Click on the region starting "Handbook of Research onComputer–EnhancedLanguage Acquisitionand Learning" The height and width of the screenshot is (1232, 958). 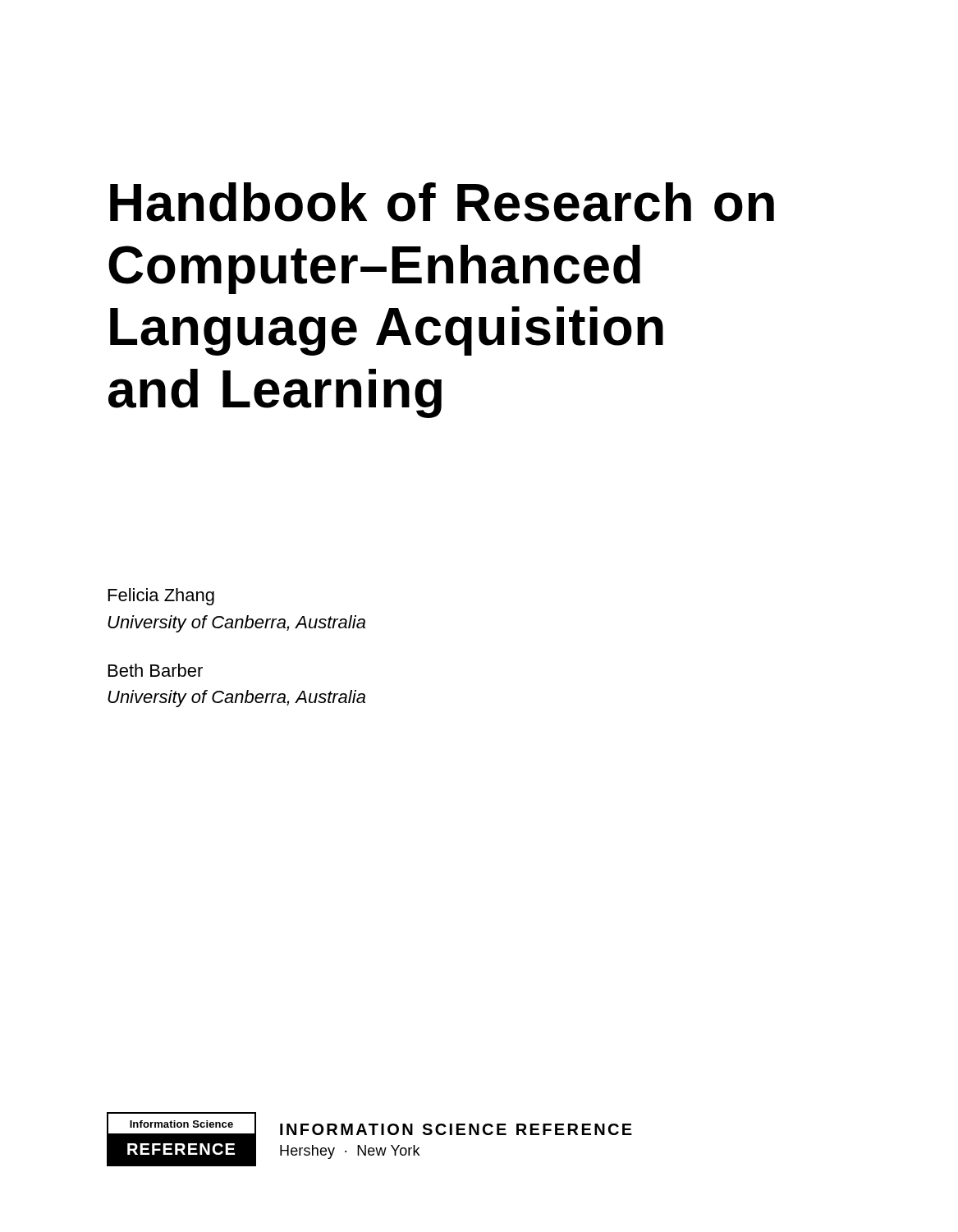460,297
